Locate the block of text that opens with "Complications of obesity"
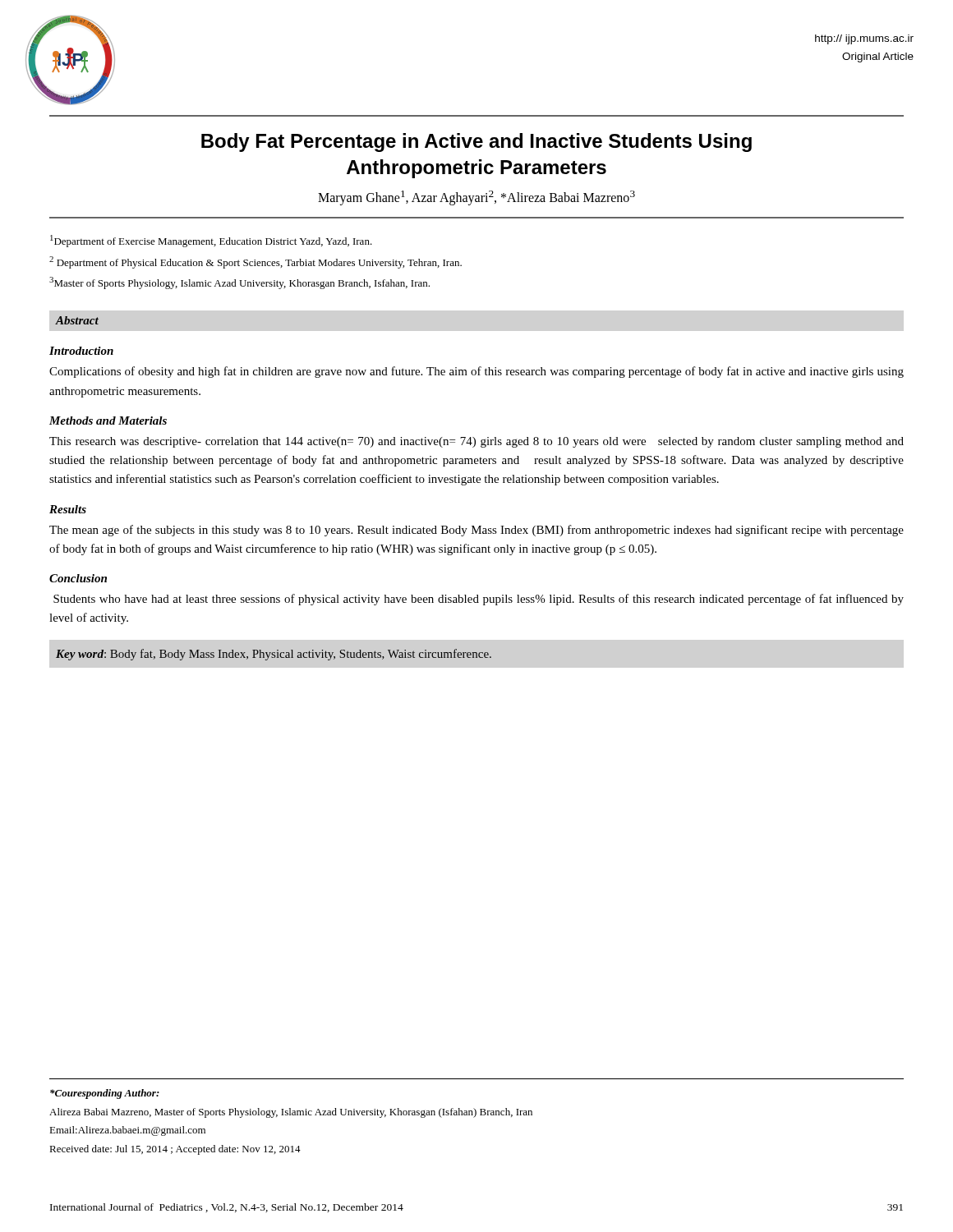953x1232 pixels. [x=476, y=381]
